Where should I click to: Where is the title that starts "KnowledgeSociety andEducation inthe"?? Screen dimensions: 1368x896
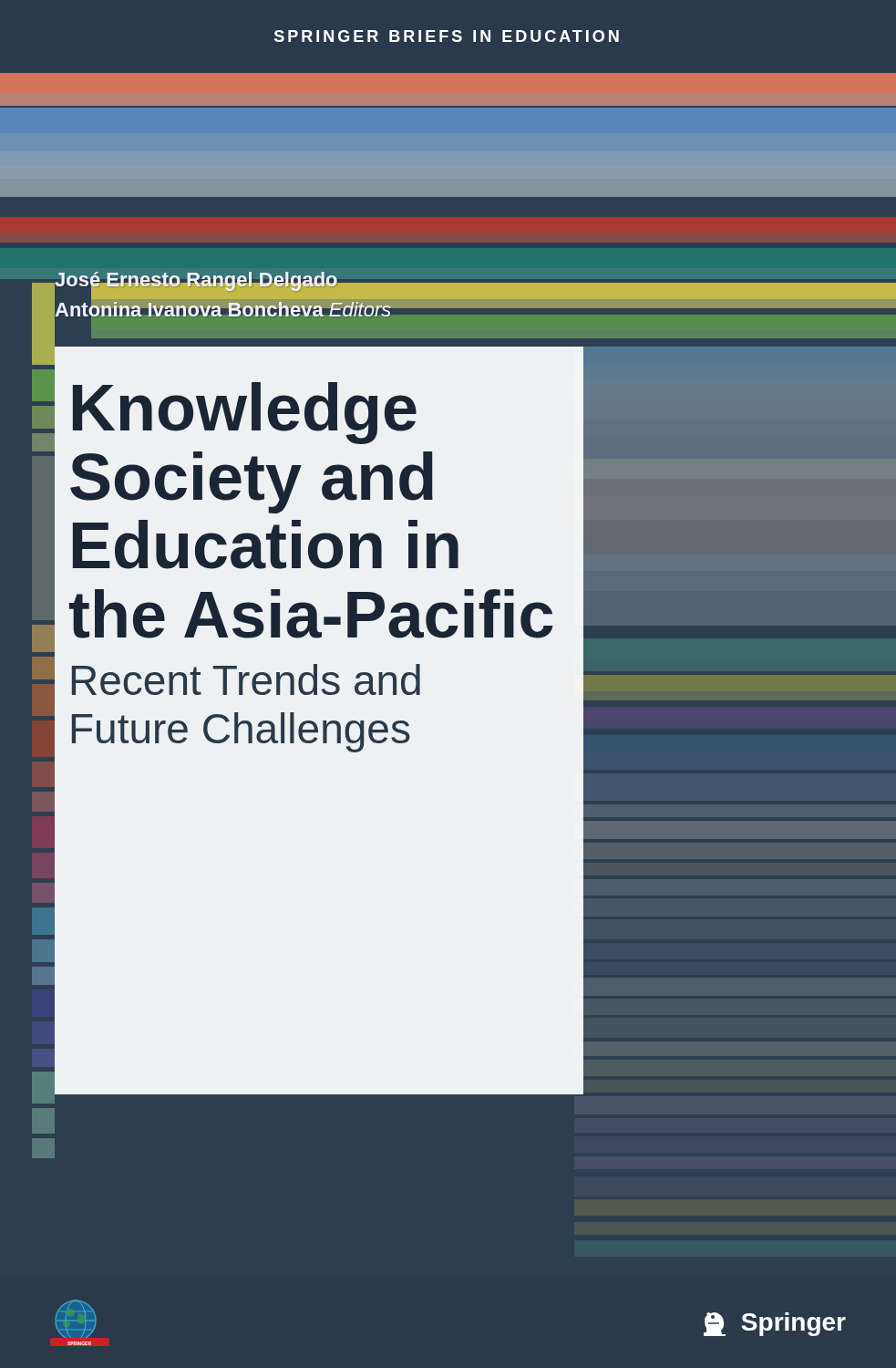coord(319,512)
